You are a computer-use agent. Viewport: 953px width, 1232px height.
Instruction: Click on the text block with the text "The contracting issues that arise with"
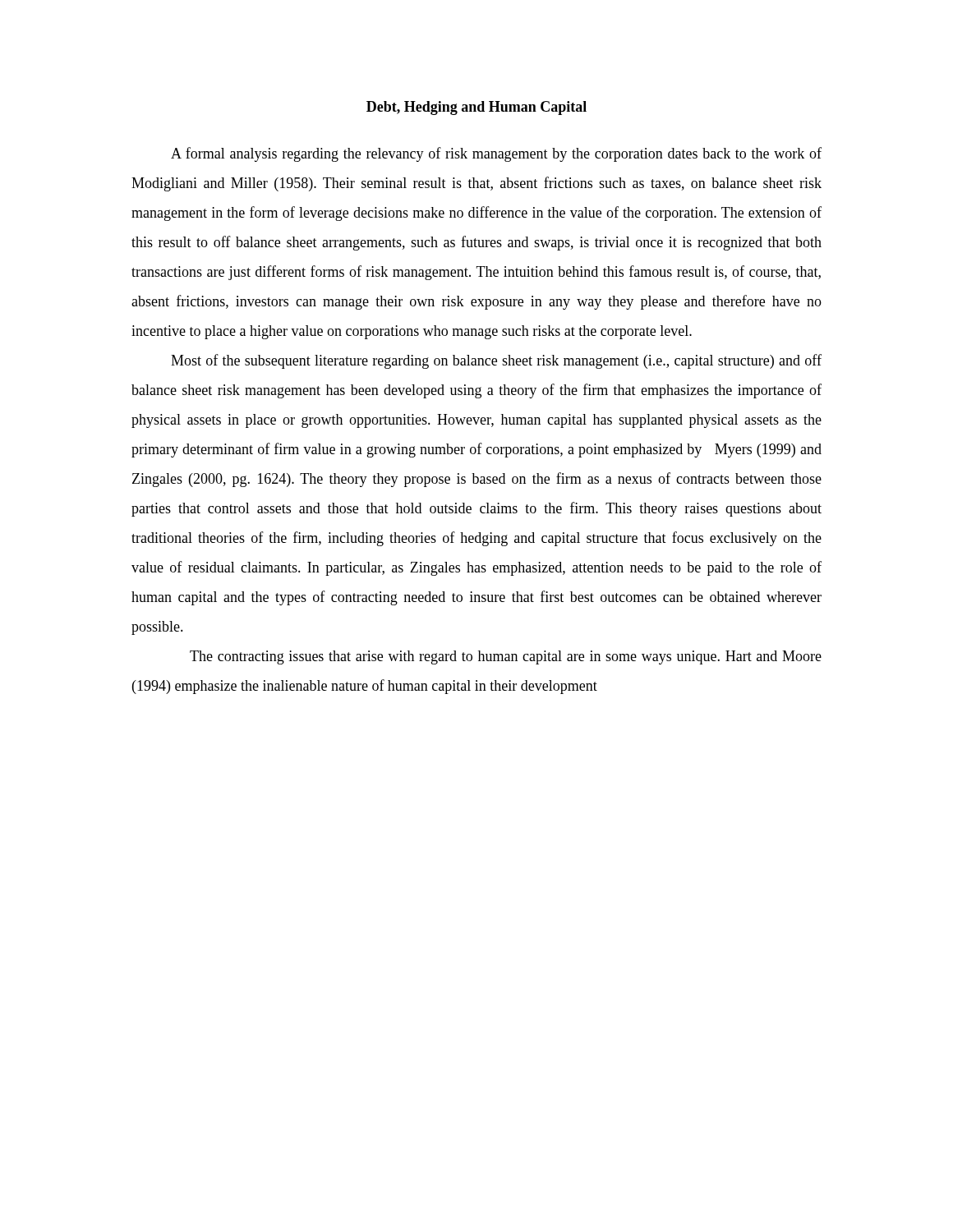pyautogui.click(x=476, y=671)
